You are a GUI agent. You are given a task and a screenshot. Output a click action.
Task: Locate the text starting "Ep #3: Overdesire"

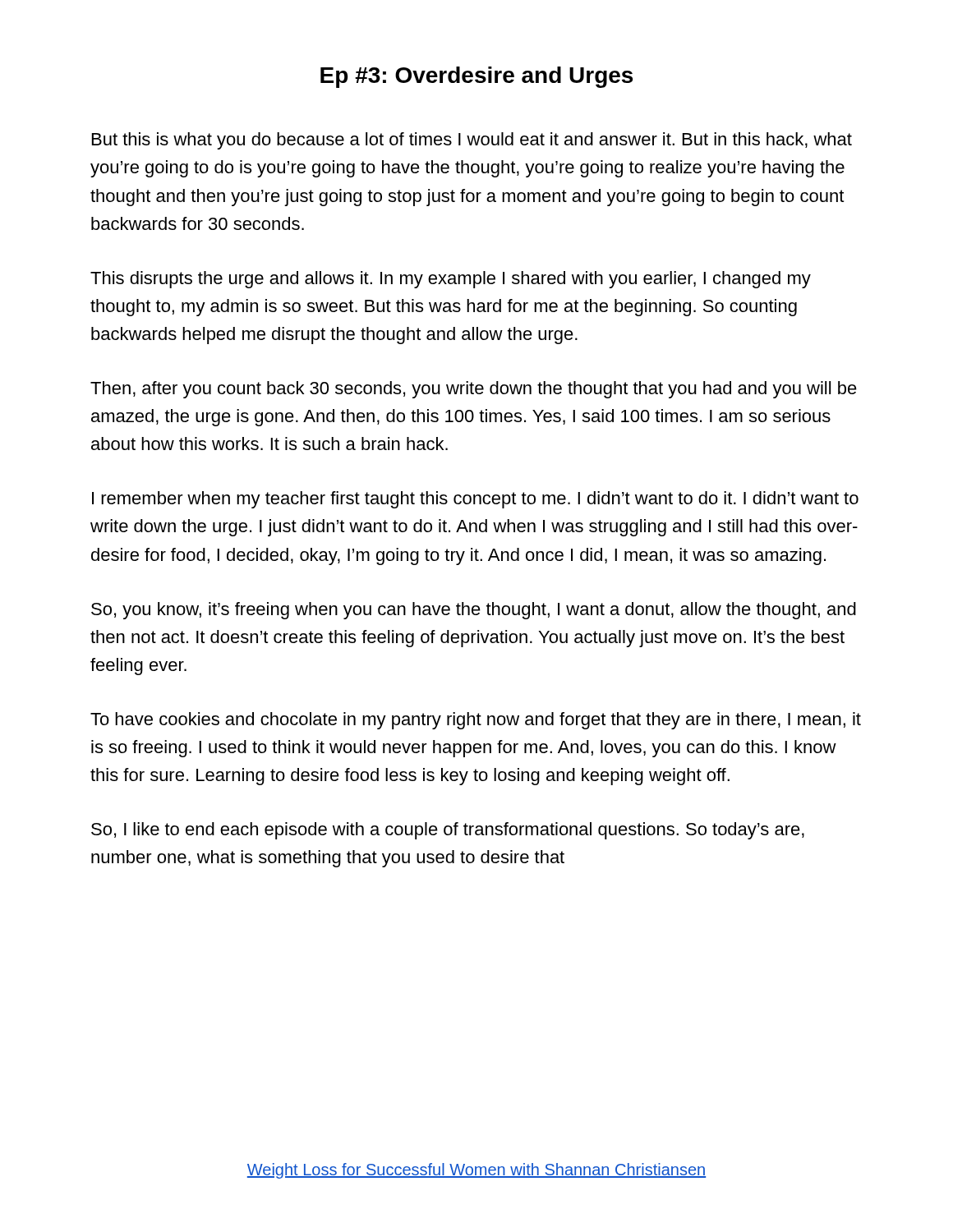[x=476, y=75]
